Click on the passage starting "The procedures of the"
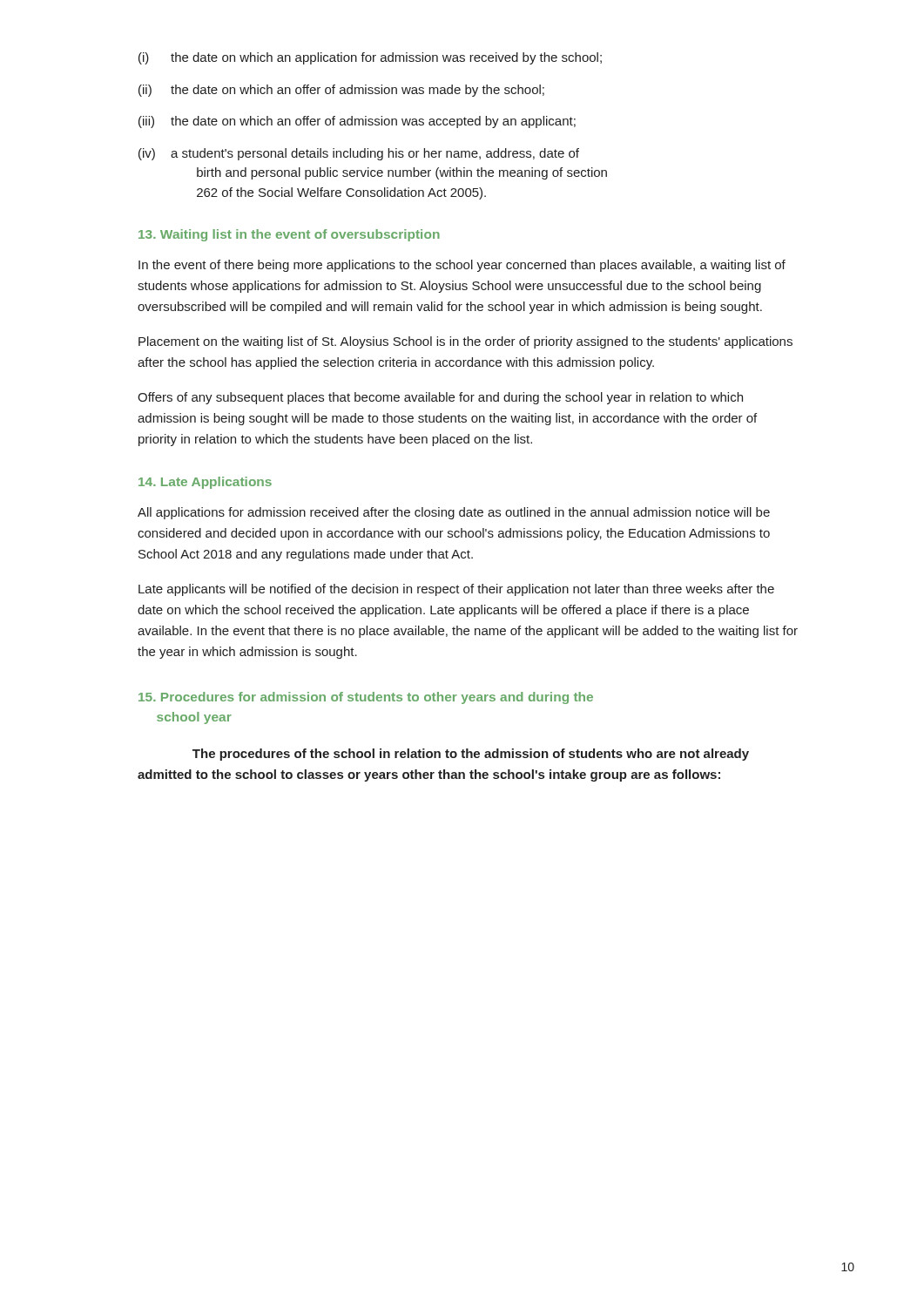924x1307 pixels. click(443, 763)
